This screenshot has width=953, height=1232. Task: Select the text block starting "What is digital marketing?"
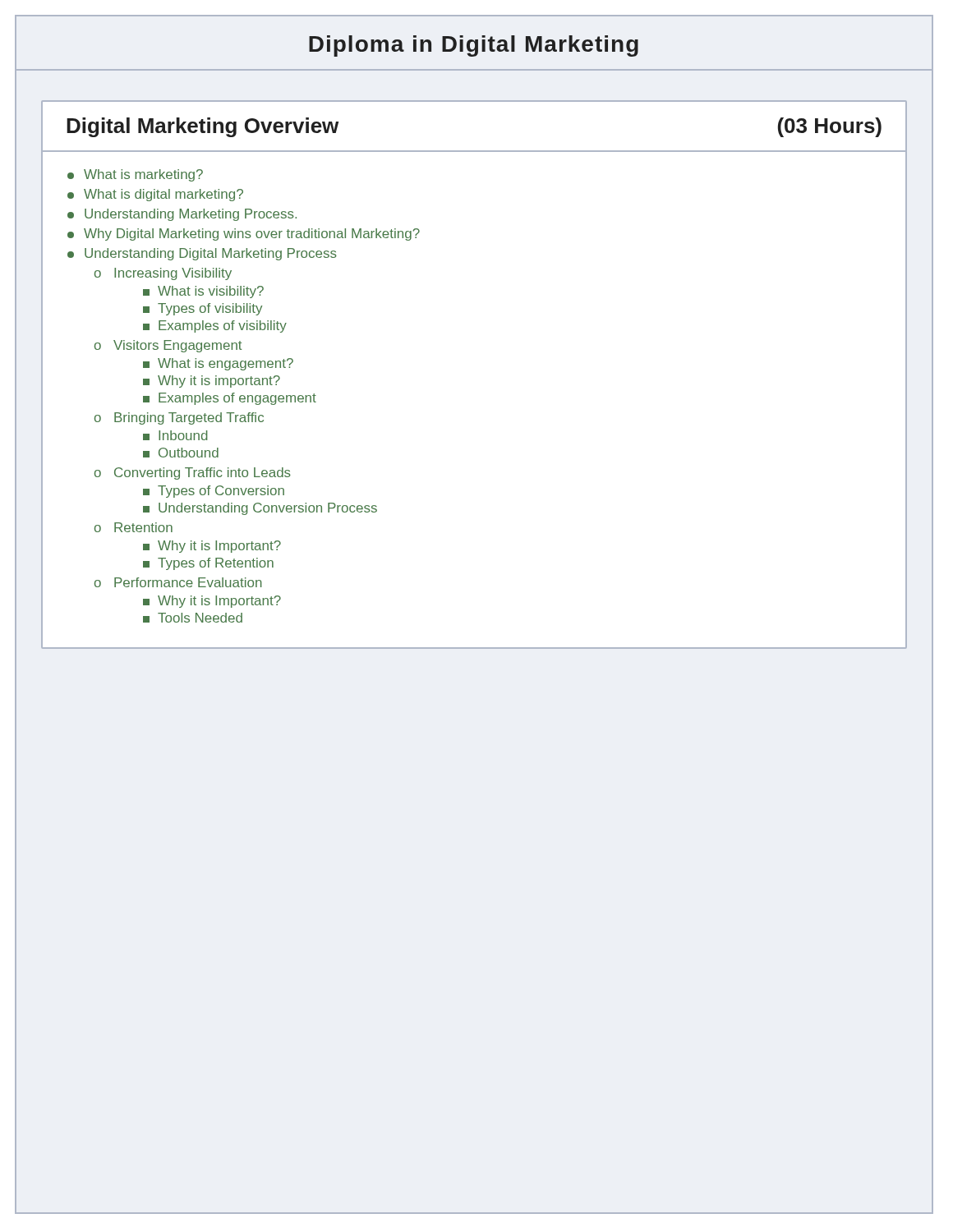pyautogui.click(x=156, y=195)
